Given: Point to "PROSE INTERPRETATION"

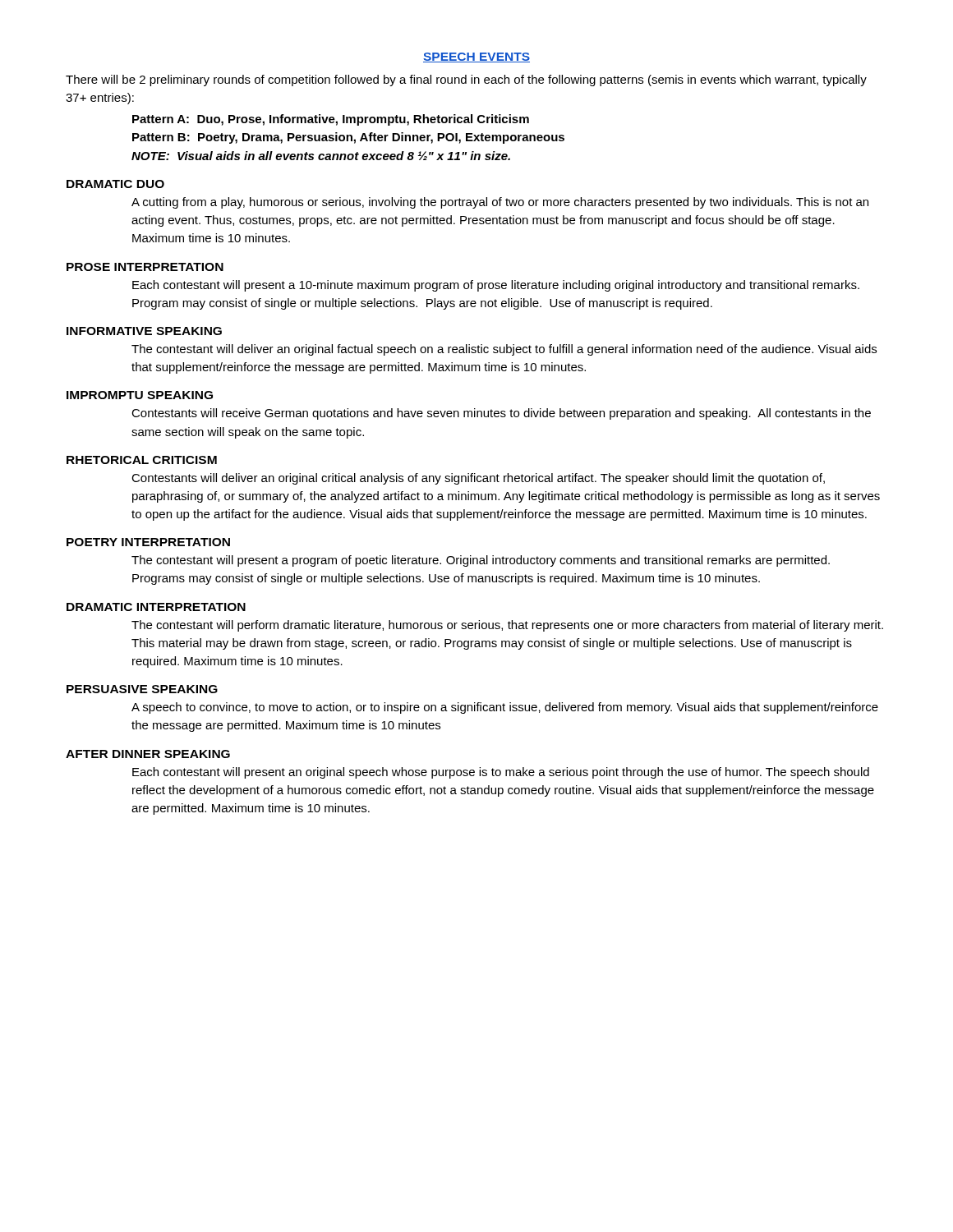Looking at the screenshot, I should [145, 267].
